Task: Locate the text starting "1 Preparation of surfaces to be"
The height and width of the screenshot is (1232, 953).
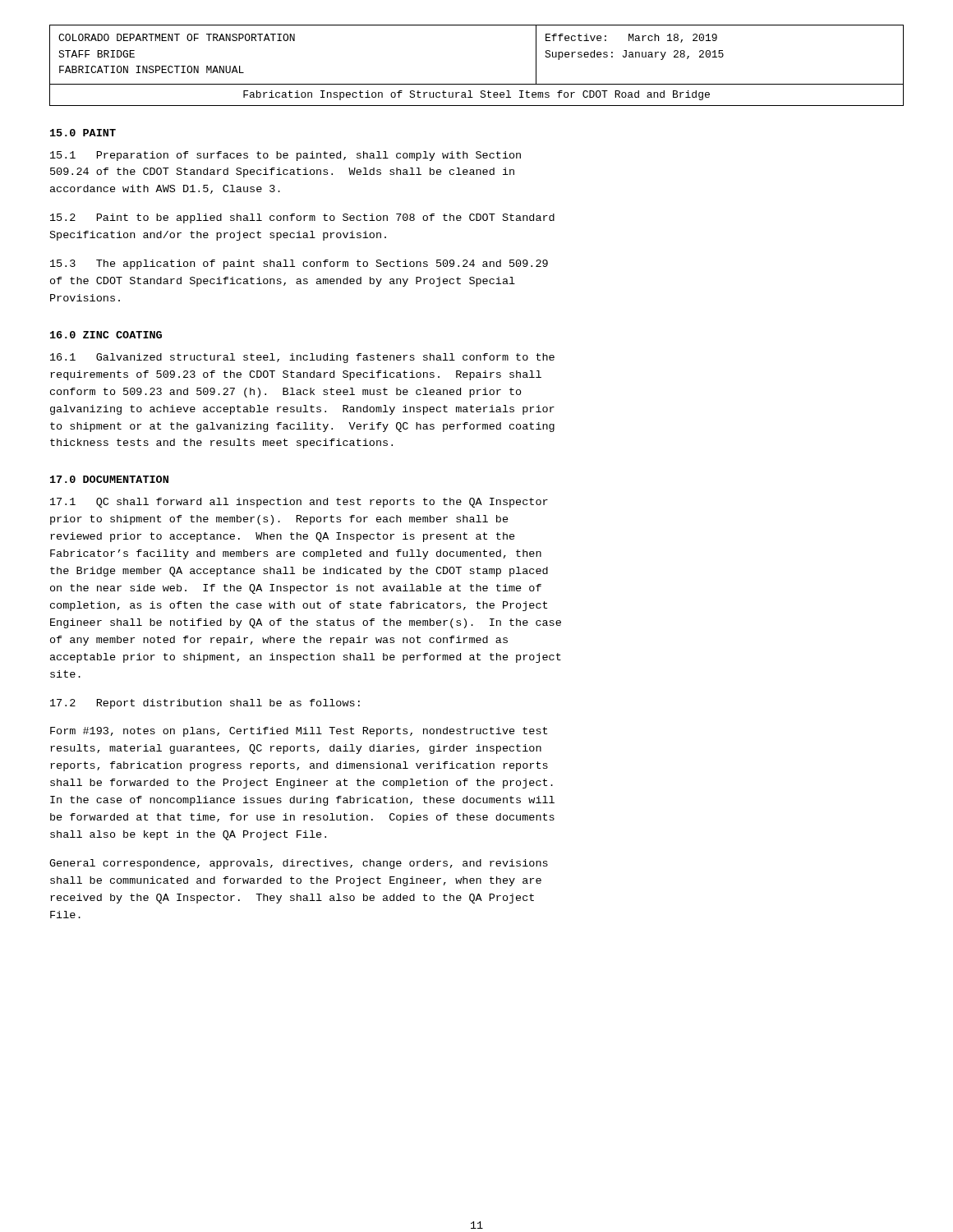Action: [286, 172]
